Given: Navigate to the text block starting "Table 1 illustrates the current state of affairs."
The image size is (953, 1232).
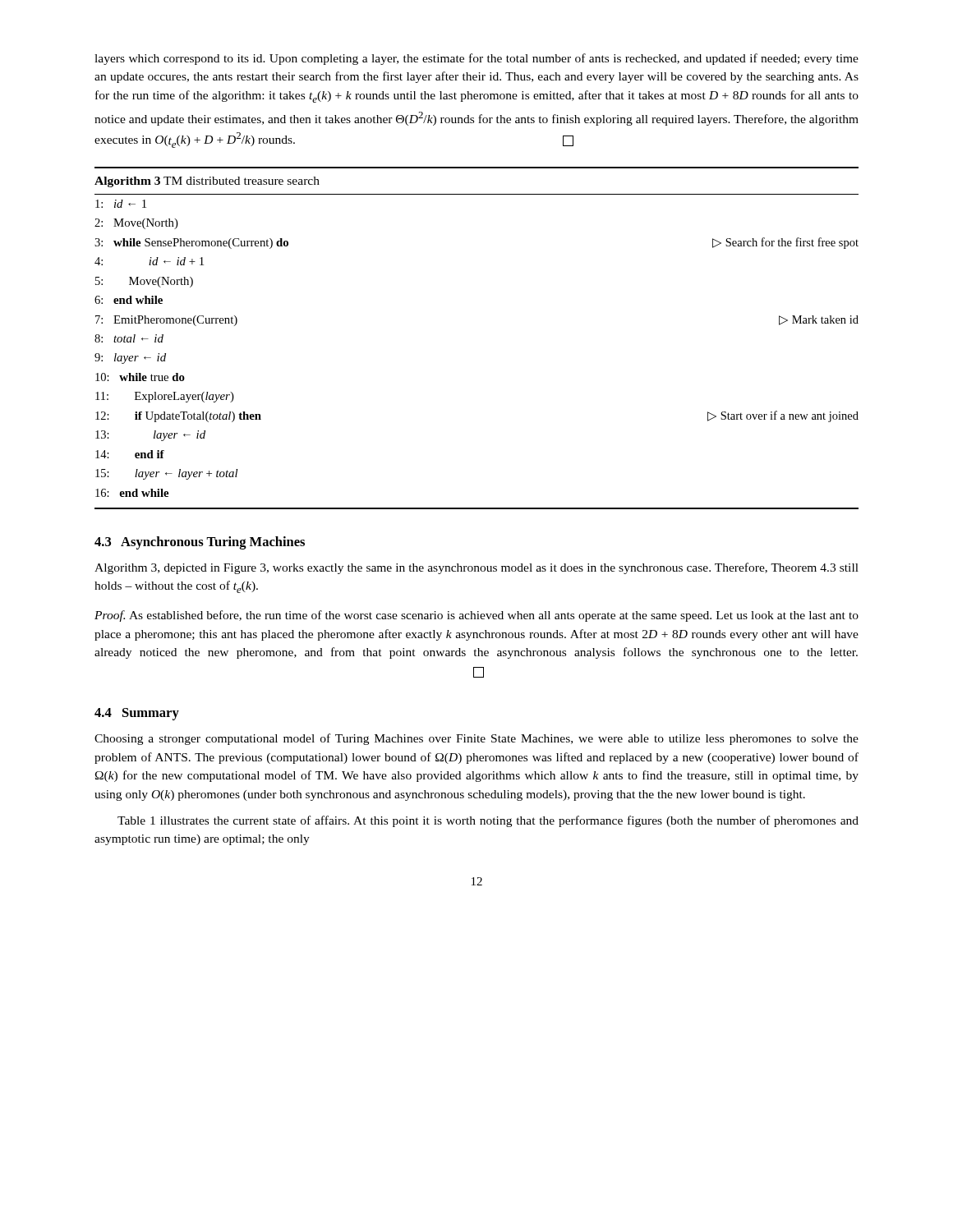Looking at the screenshot, I should 476,829.
